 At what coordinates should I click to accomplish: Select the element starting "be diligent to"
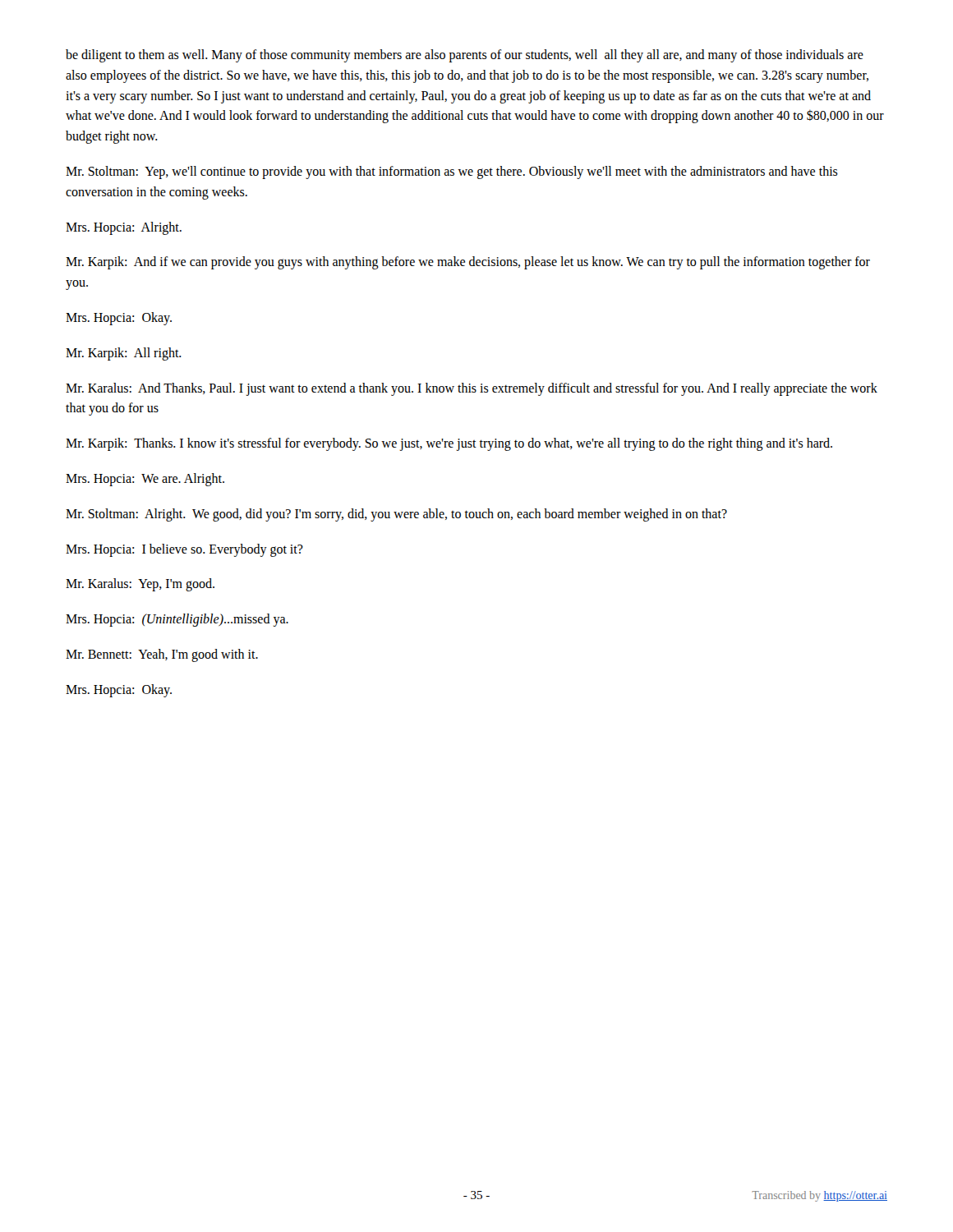(x=475, y=95)
